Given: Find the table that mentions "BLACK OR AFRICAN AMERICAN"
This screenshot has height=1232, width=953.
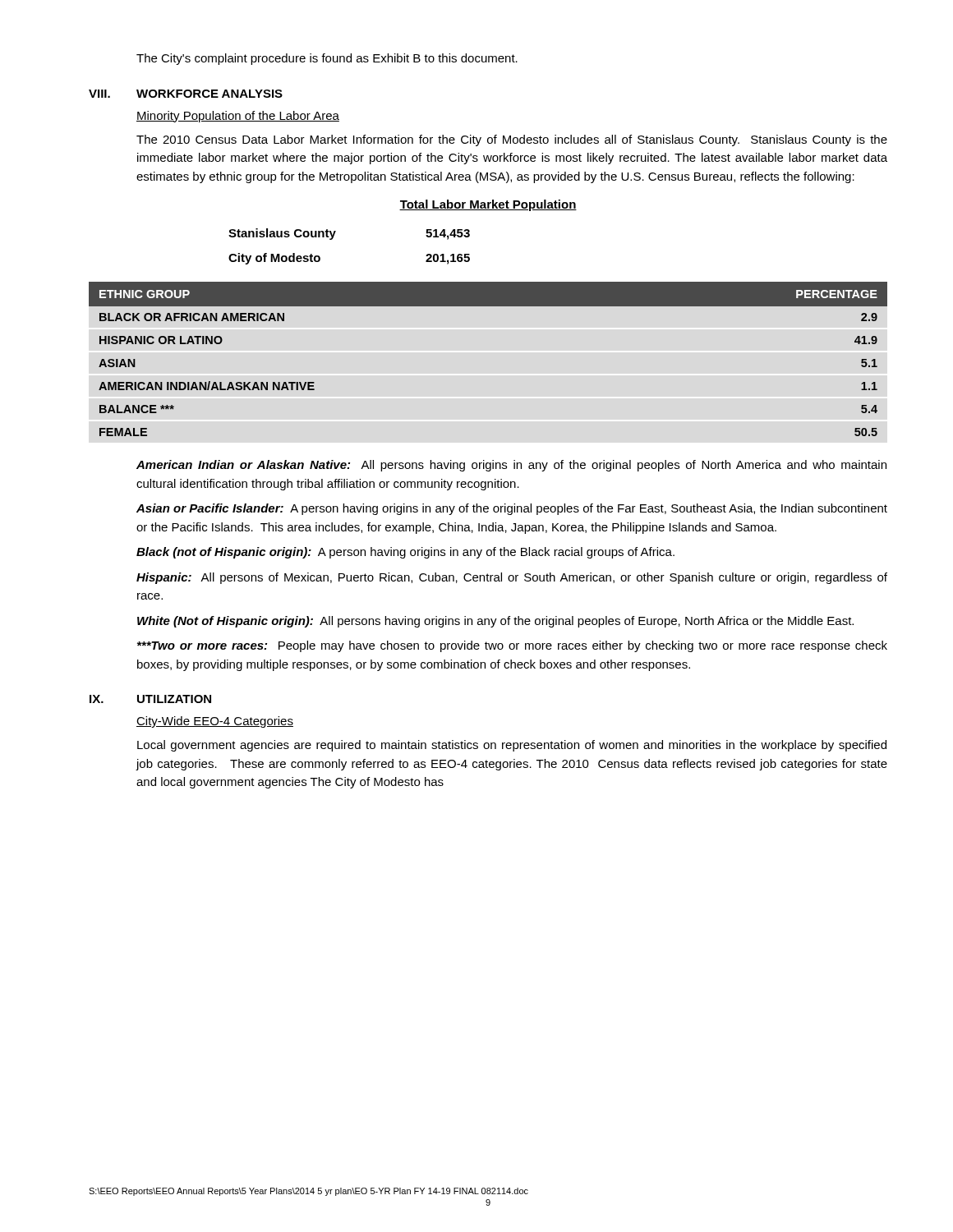Looking at the screenshot, I should coord(488,363).
